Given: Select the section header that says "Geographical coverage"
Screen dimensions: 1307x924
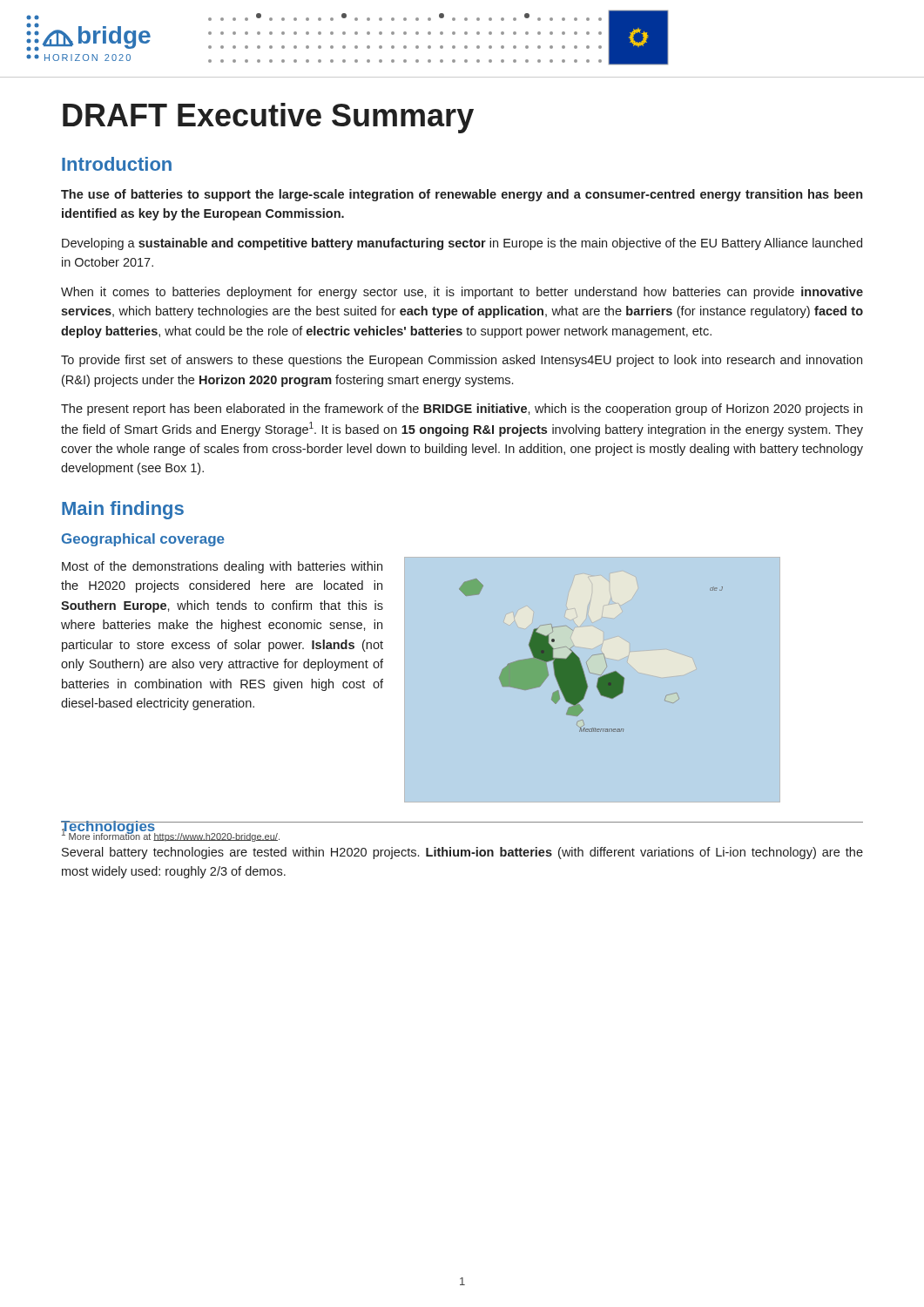Looking at the screenshot, I should [x=143, y=540].
